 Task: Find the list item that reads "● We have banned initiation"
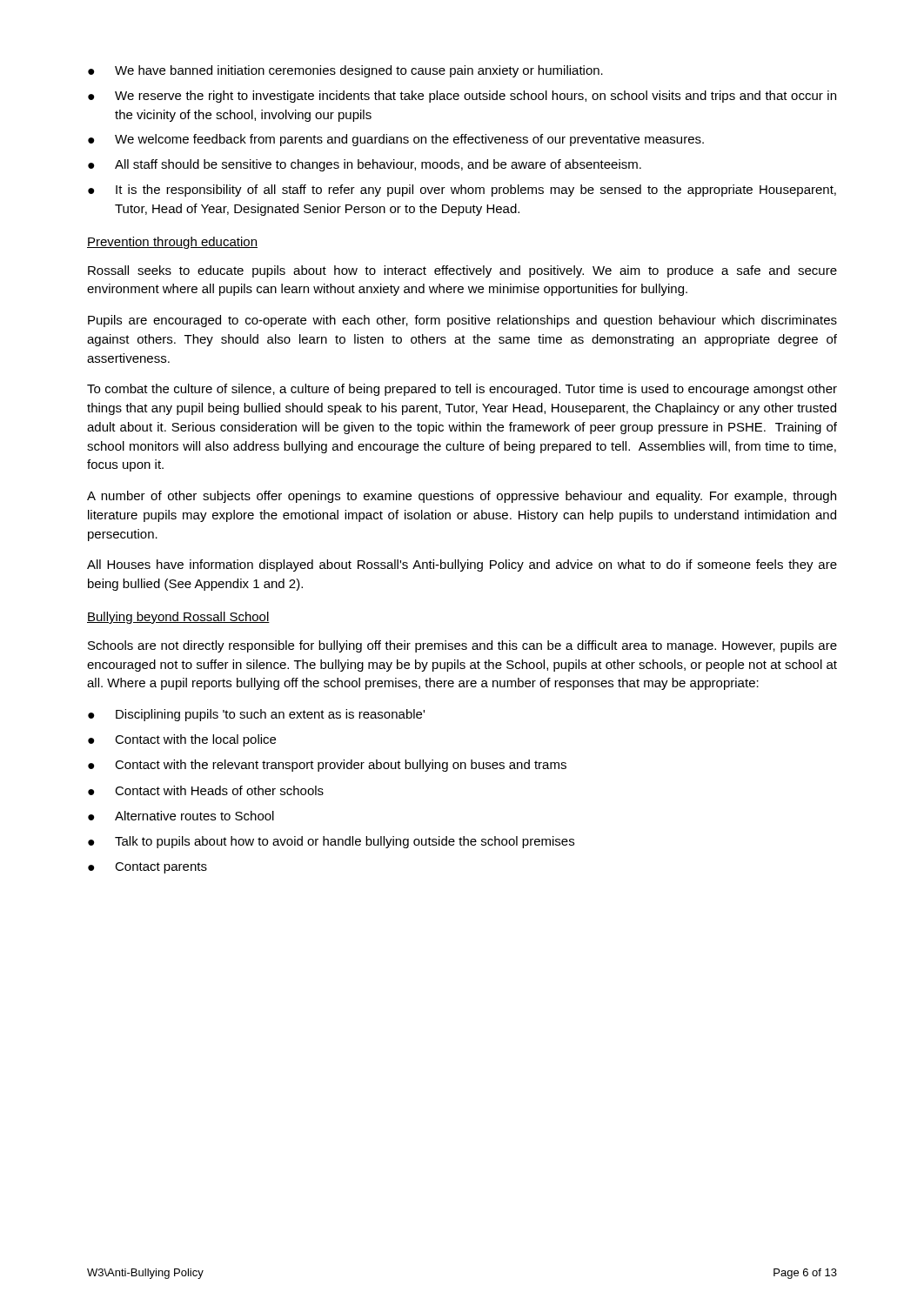coord(462,71)
